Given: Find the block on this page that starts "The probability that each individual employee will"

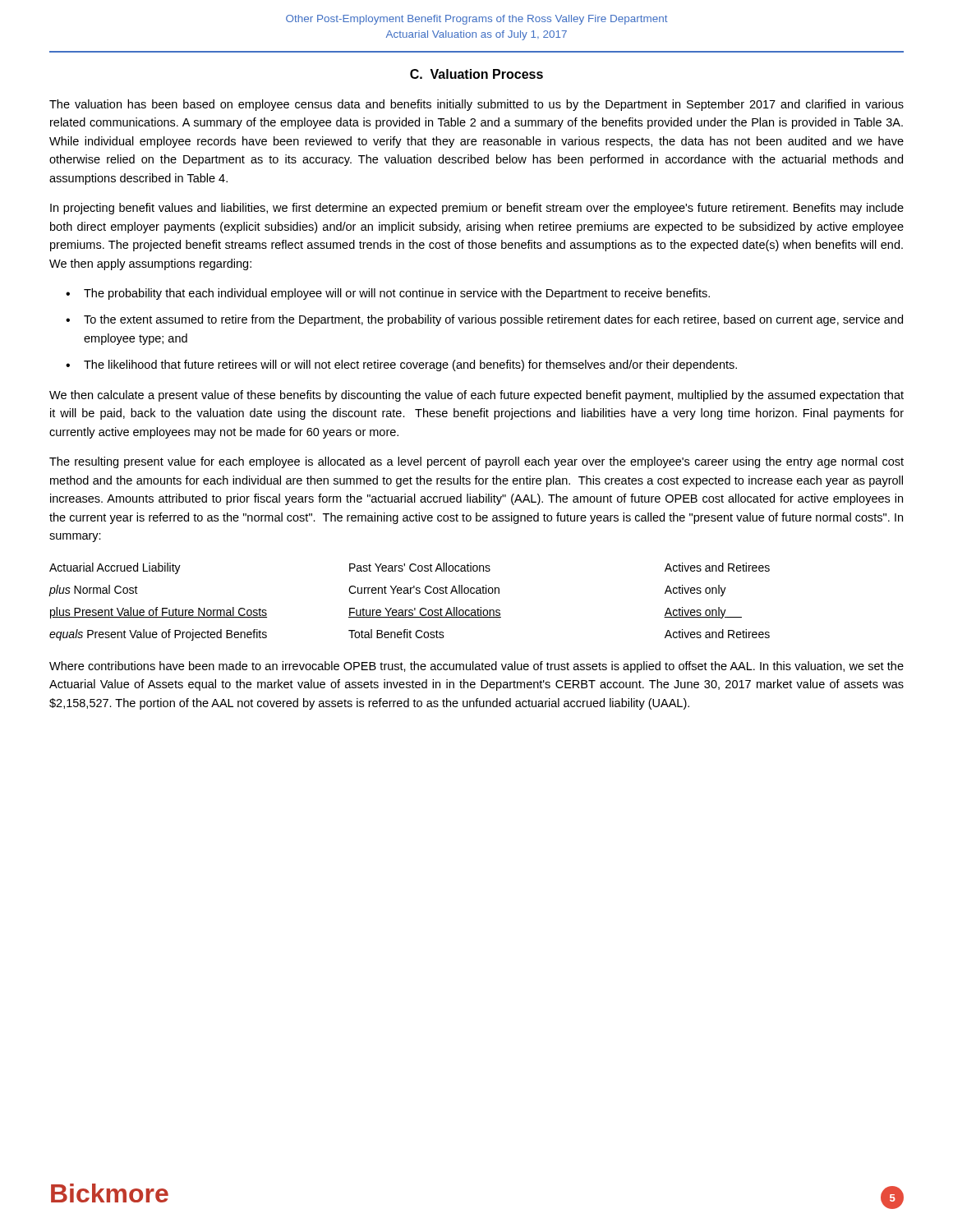Looking at the screenshot, I should click(397, 293).
